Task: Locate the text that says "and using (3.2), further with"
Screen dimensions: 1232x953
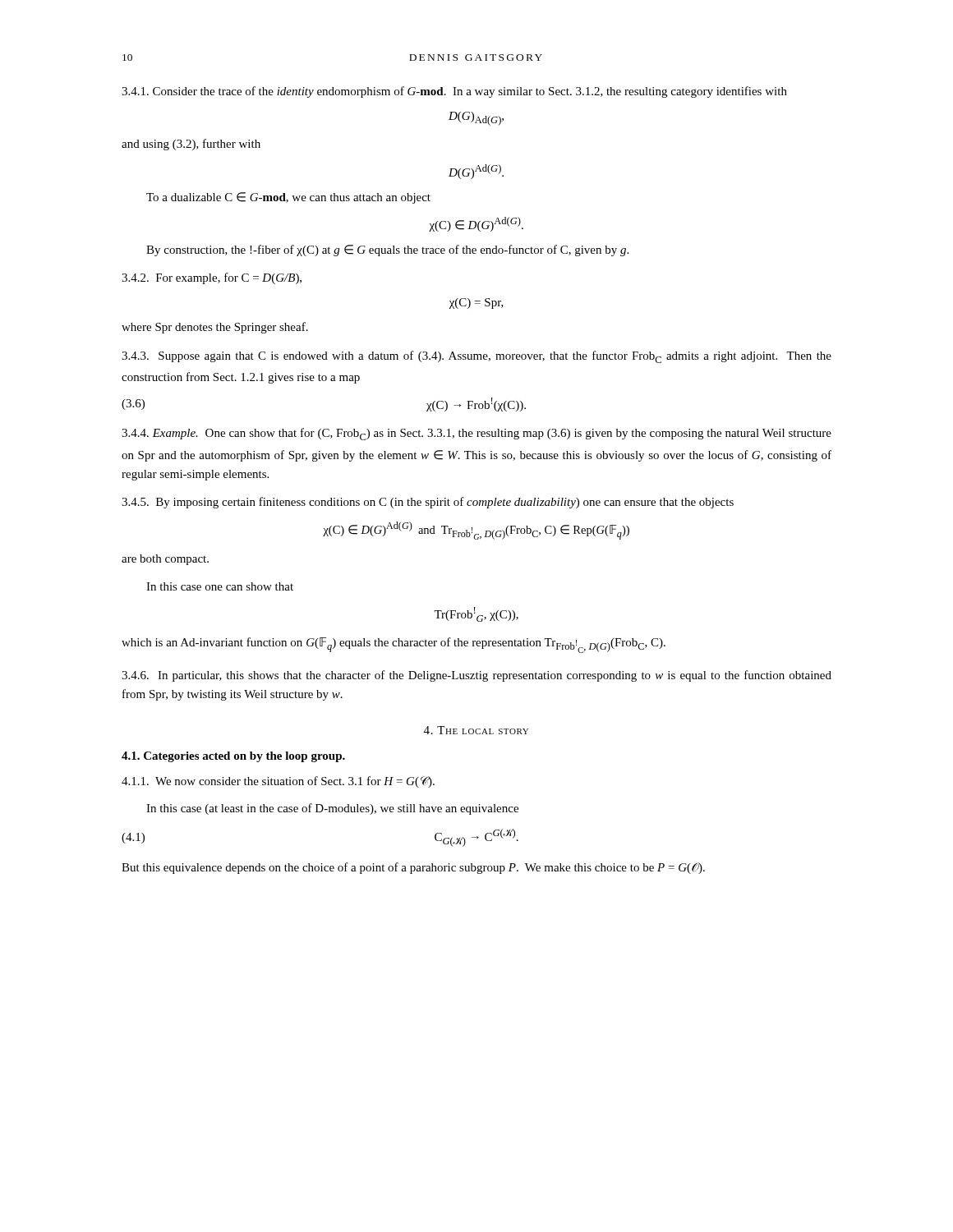Action: 191,145
